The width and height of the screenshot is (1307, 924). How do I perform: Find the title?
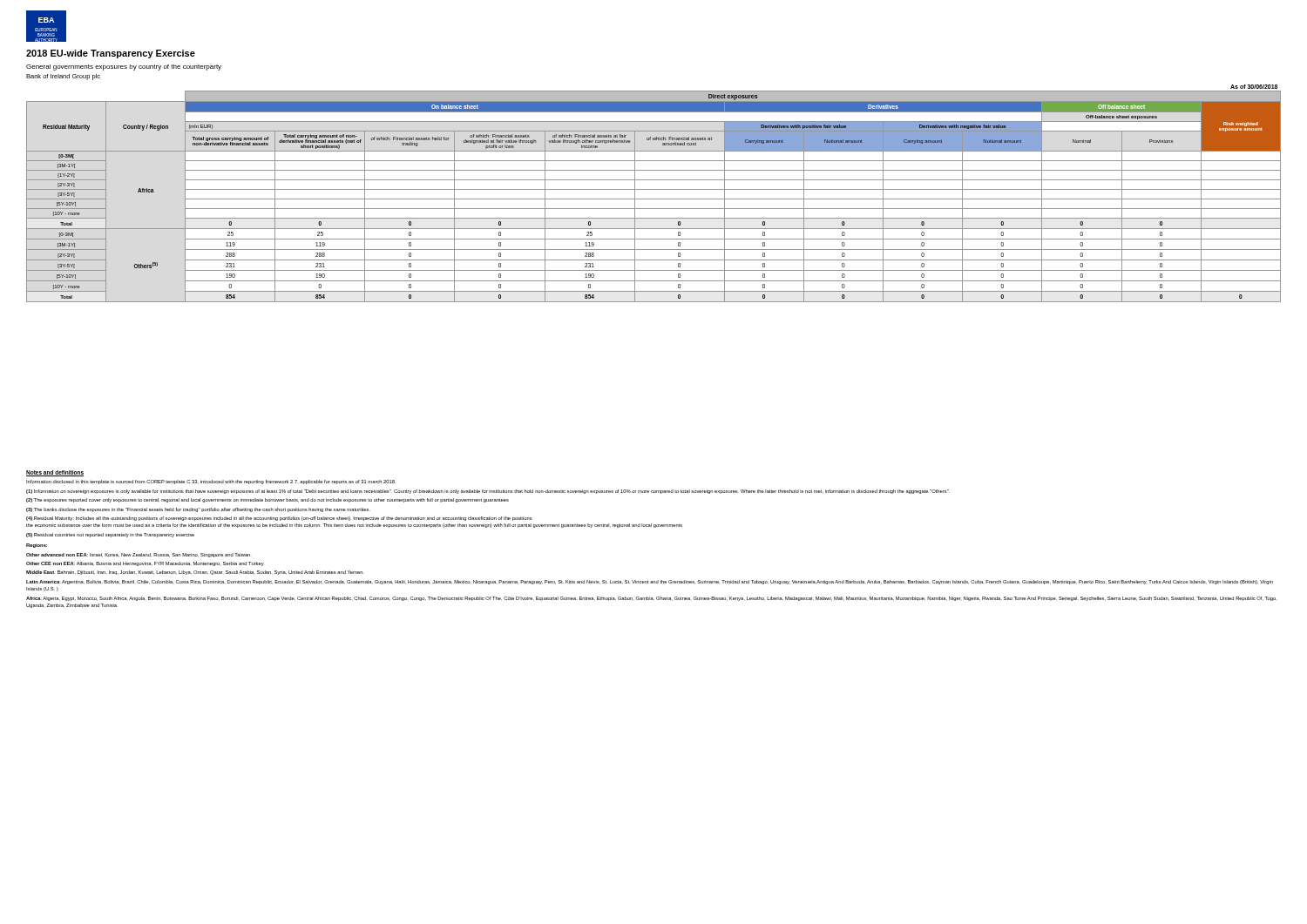point(111,53)
